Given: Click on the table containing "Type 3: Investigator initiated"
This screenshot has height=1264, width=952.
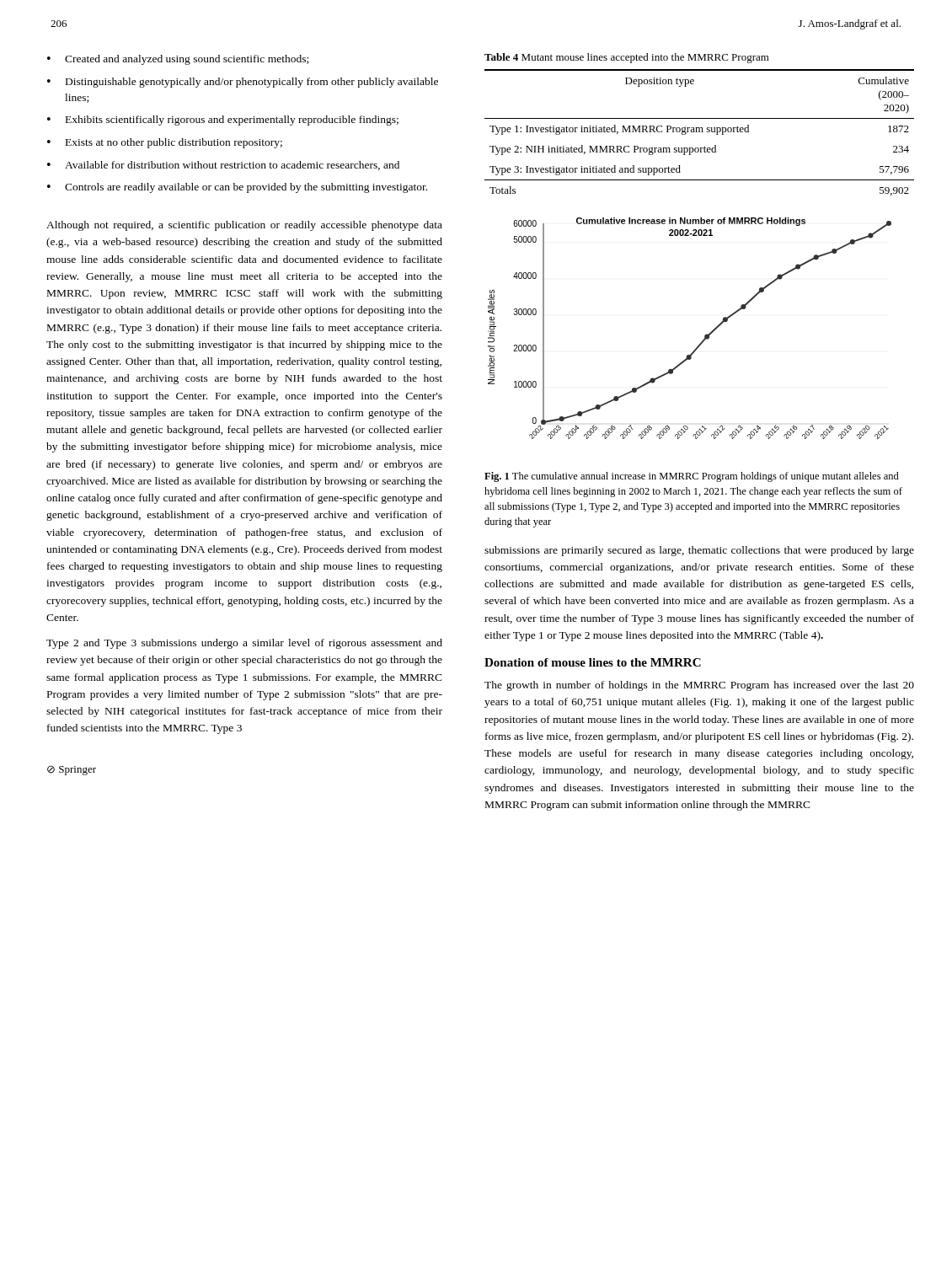Looking at the screenshot, I should click(x=699, y=135).
